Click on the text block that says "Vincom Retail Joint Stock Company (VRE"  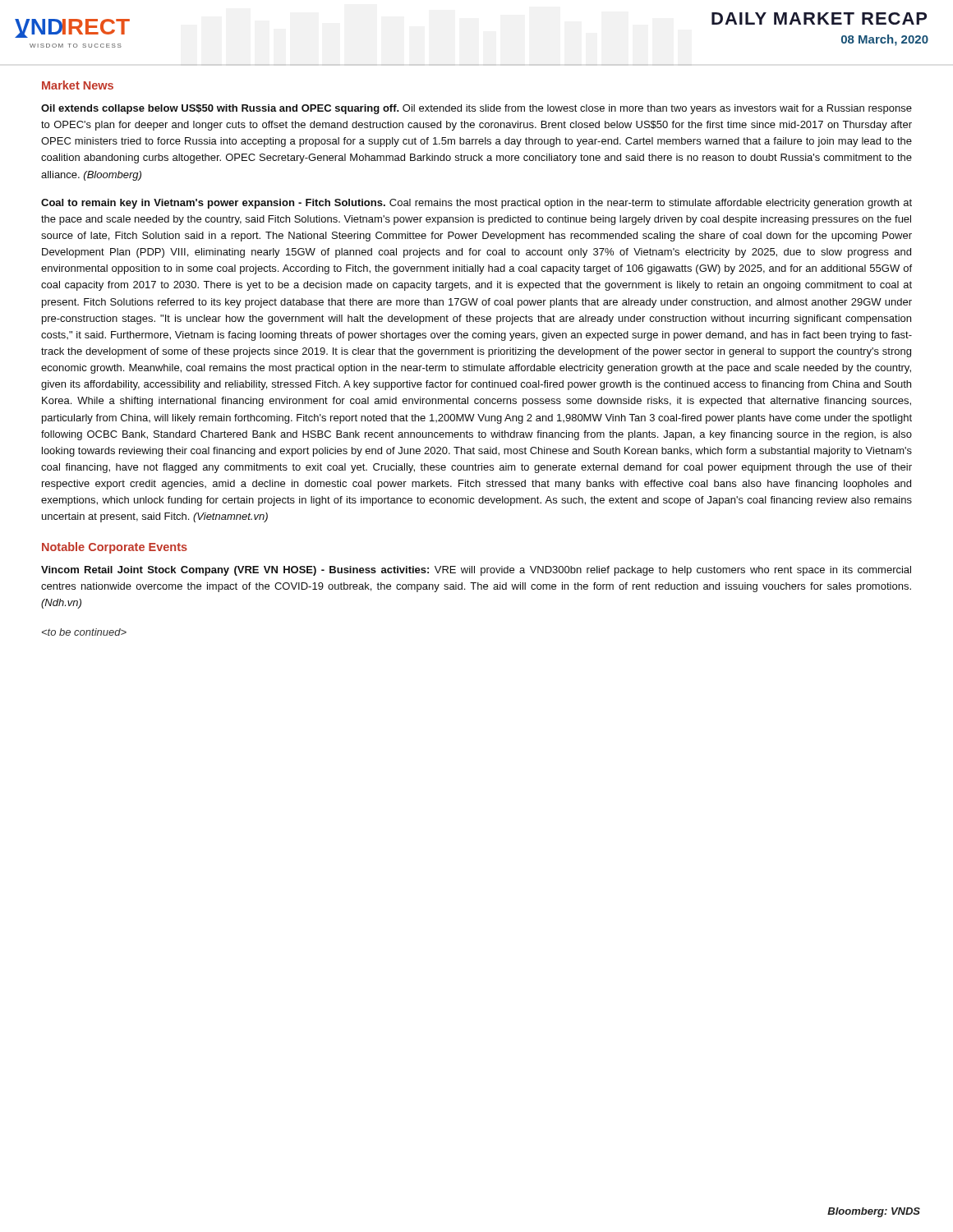point(476,586)
